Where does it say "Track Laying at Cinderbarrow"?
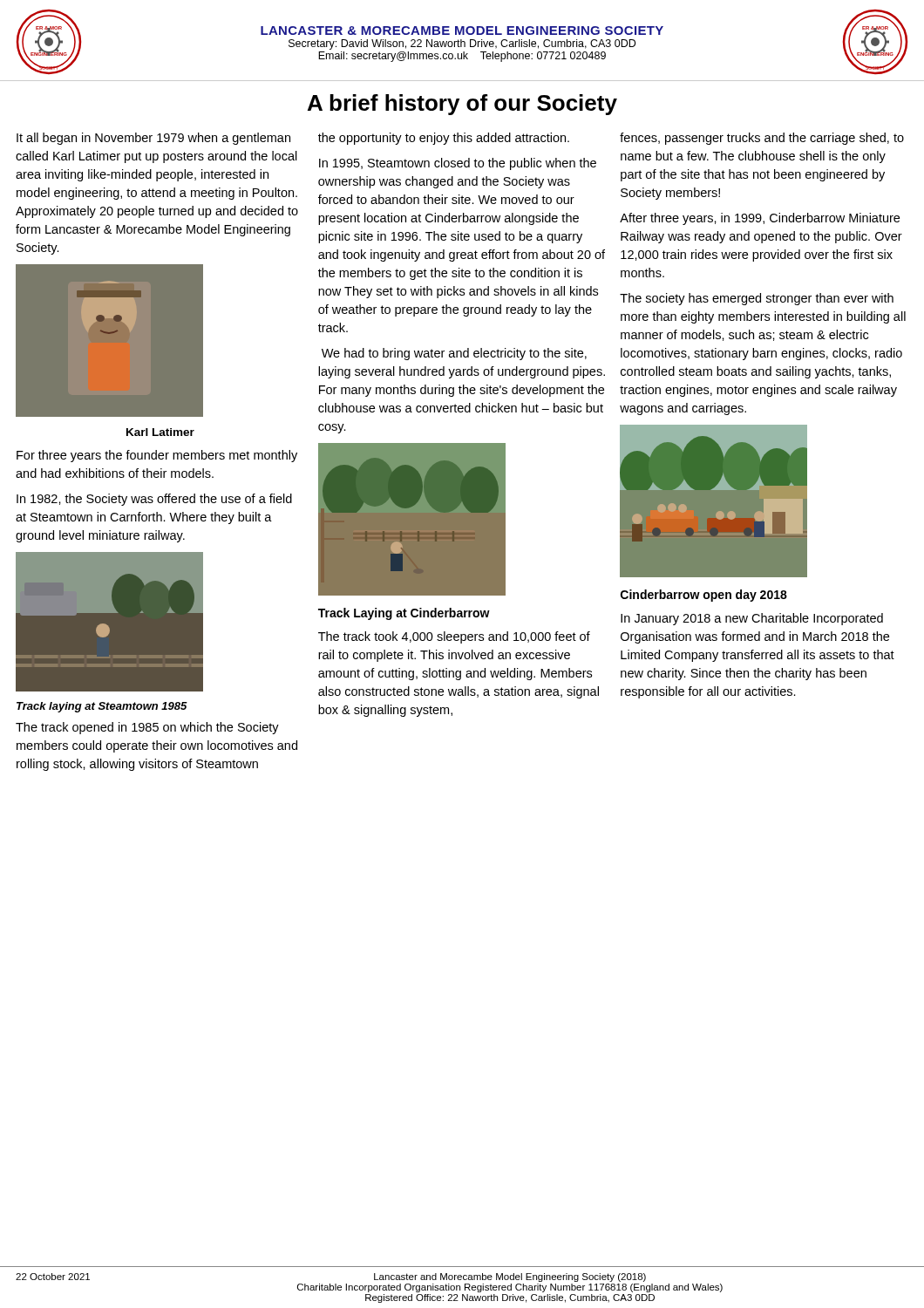This screenshot has height=1308, width=924. coord(404,613)
